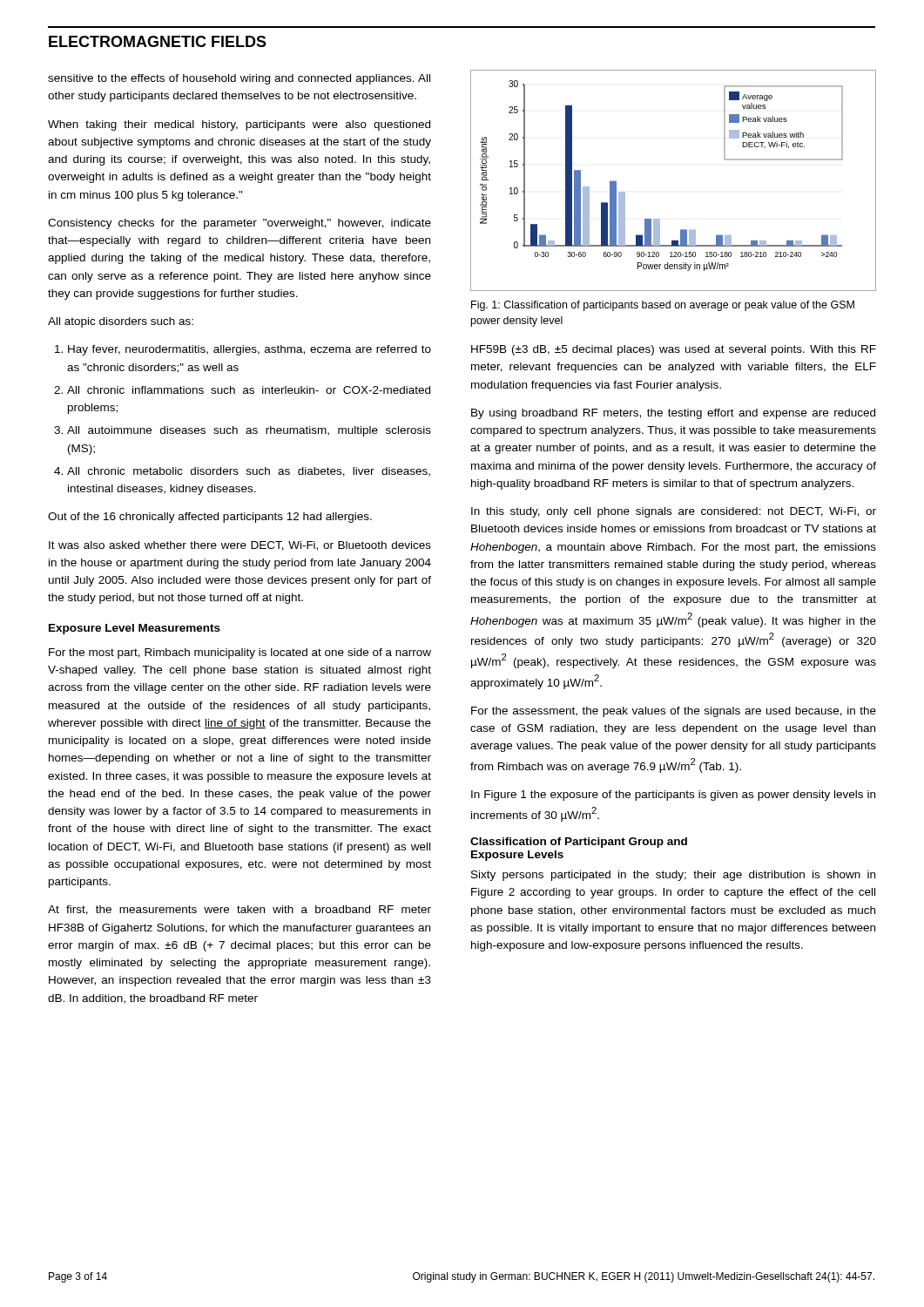Find the bar chart
924x1307 pixels.
click(673, 180)
